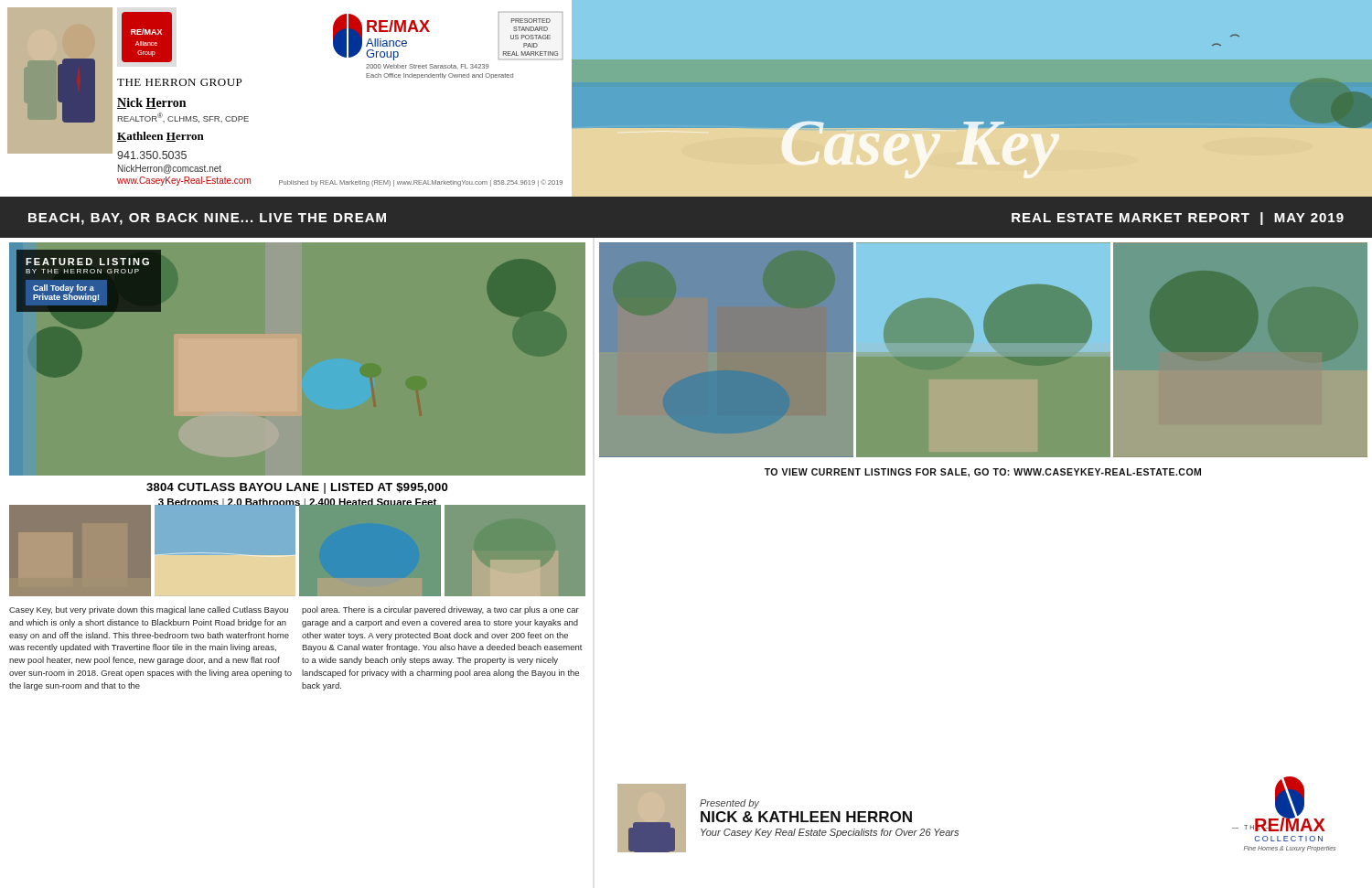Point to the block beginning "Casey Key, but very"
1372x888 pixels.
(x=150, y=647)
